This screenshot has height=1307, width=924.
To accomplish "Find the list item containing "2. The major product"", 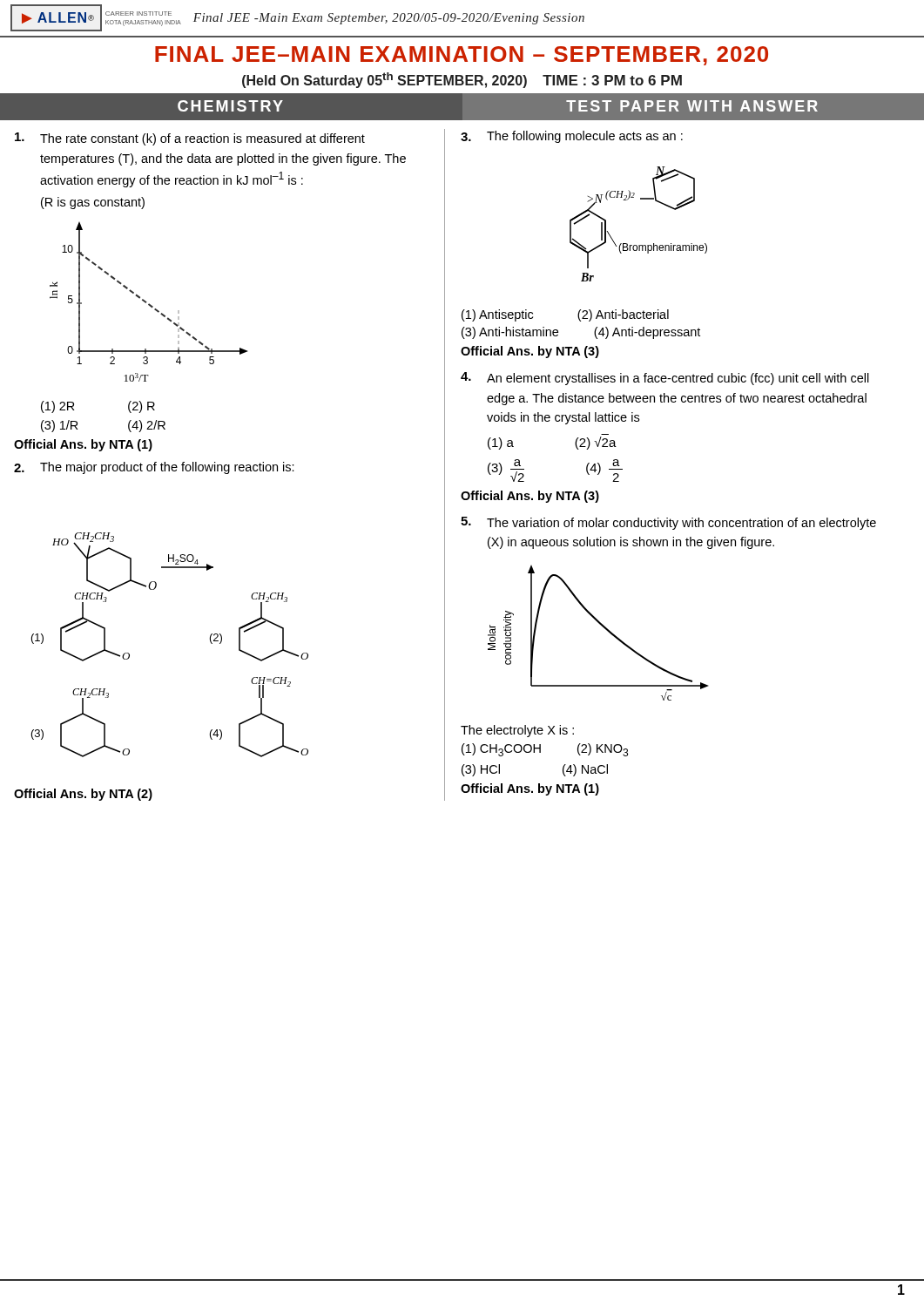I will tap(154, 467).
